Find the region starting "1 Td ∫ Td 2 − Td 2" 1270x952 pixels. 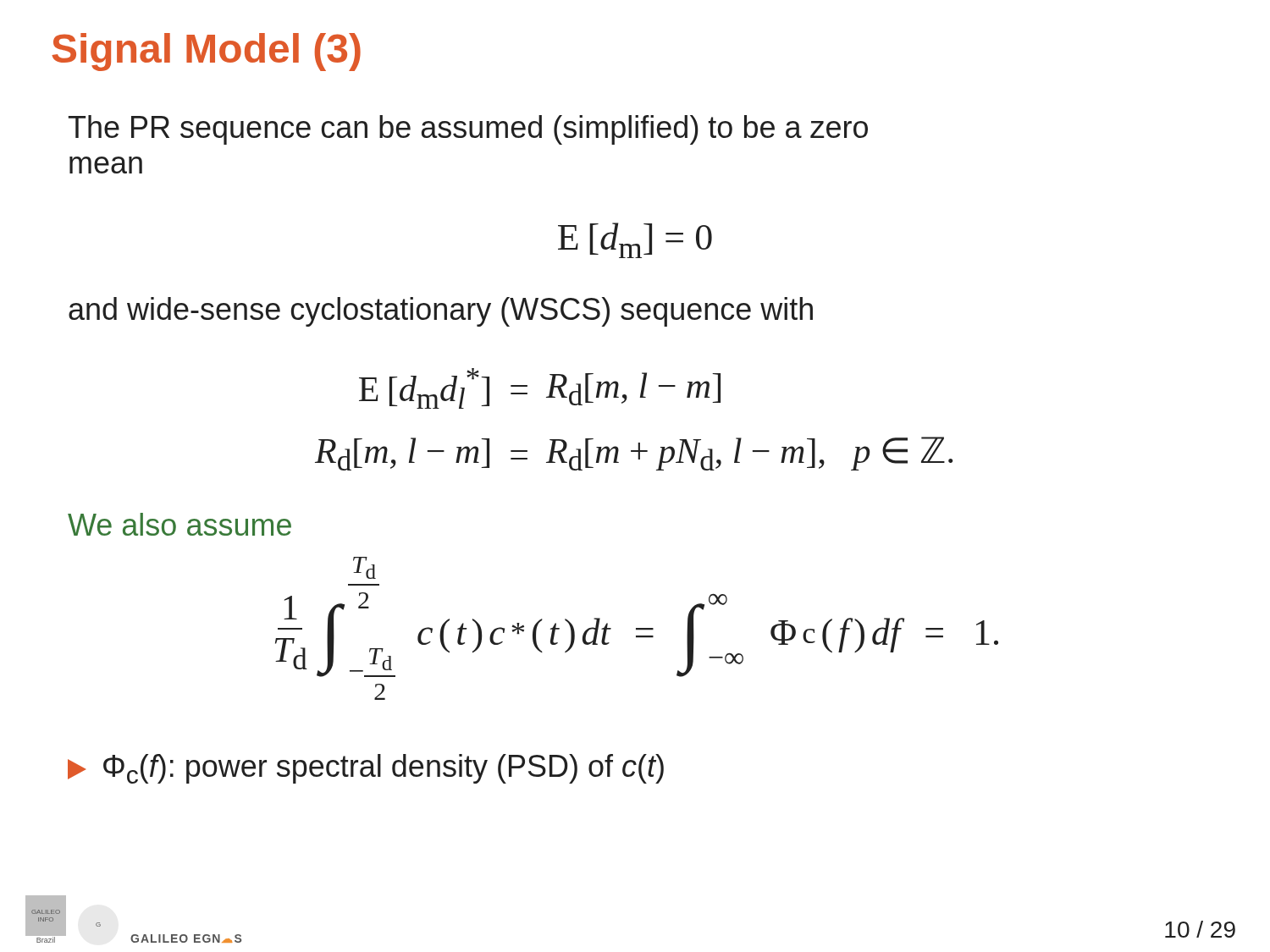coord(635,632)
